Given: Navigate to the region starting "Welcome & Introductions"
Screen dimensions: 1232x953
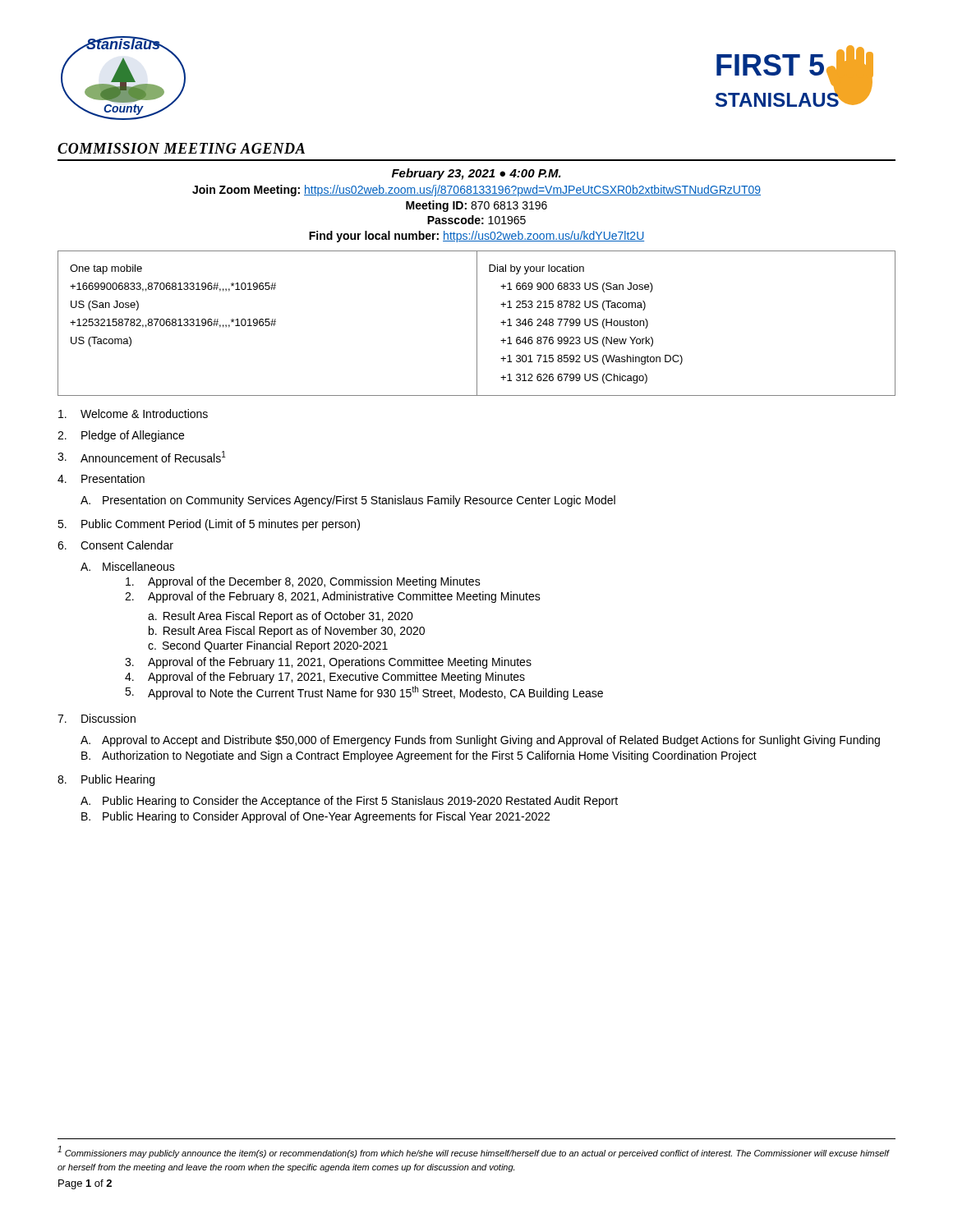Looking at the screenshot, I should [x=133, y=414].
